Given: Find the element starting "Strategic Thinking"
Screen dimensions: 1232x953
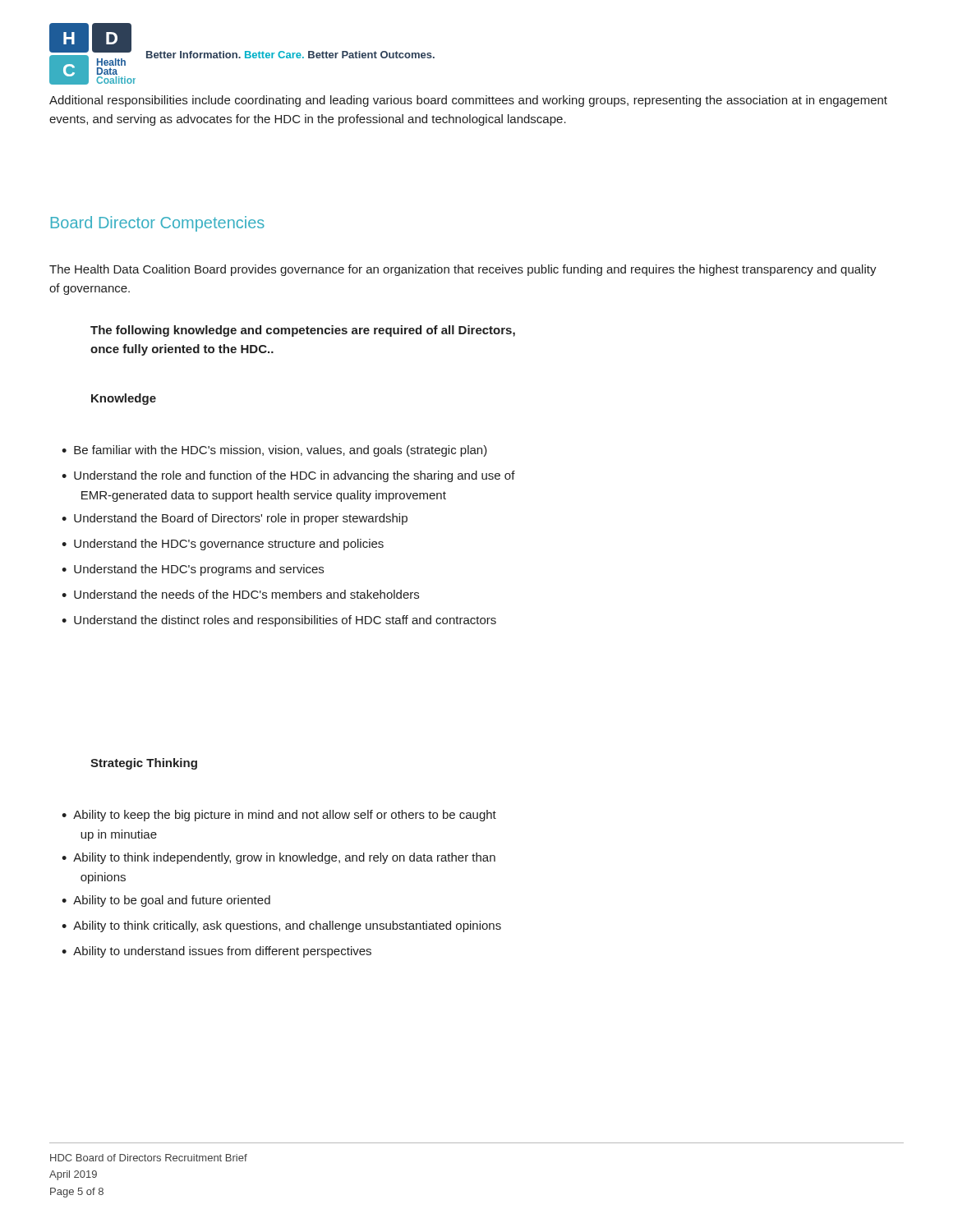Looking at the screenshot, I should (144, 763).
